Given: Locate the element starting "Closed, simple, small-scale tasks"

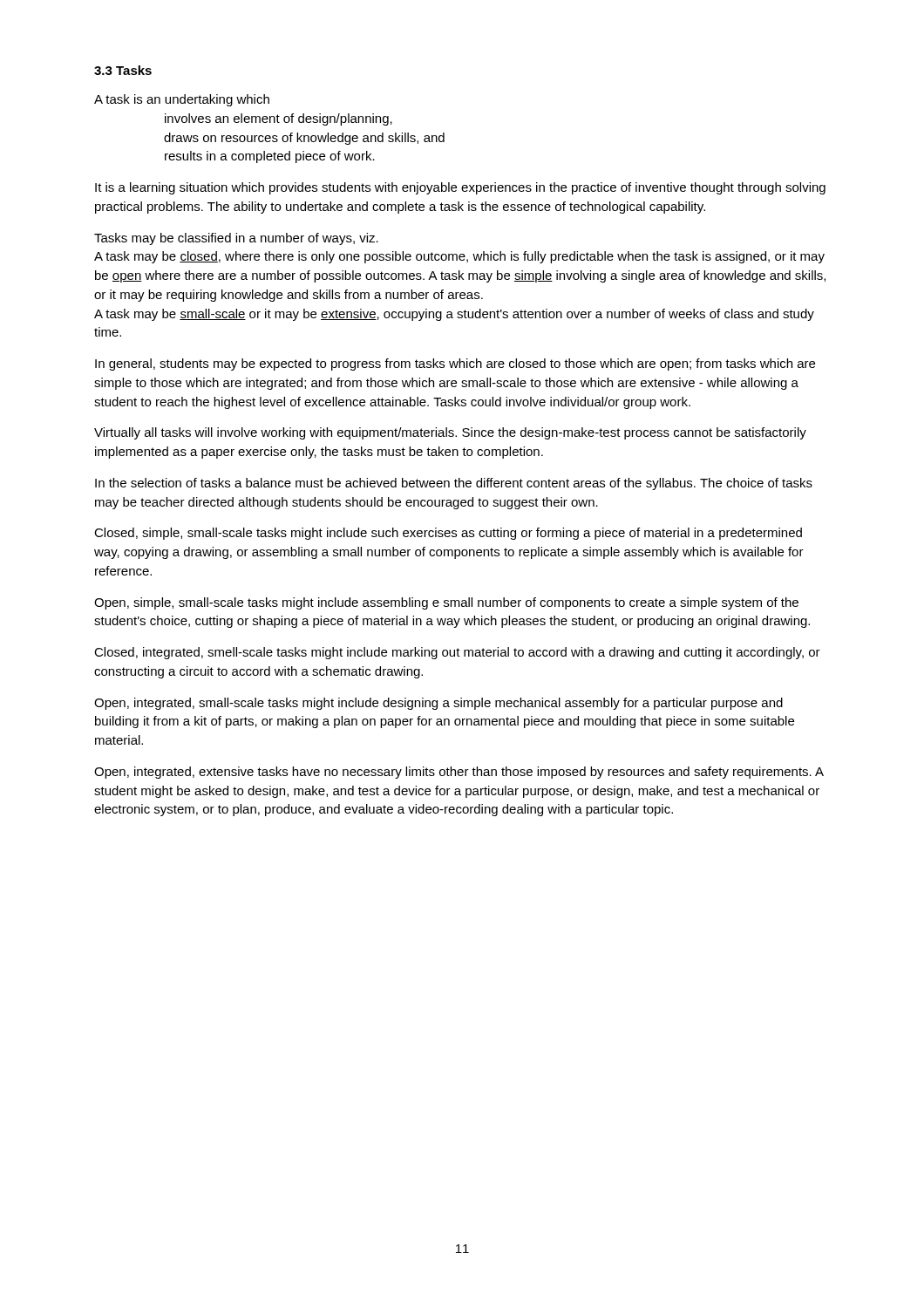Looking at the screenshot, I should point(449,552).
